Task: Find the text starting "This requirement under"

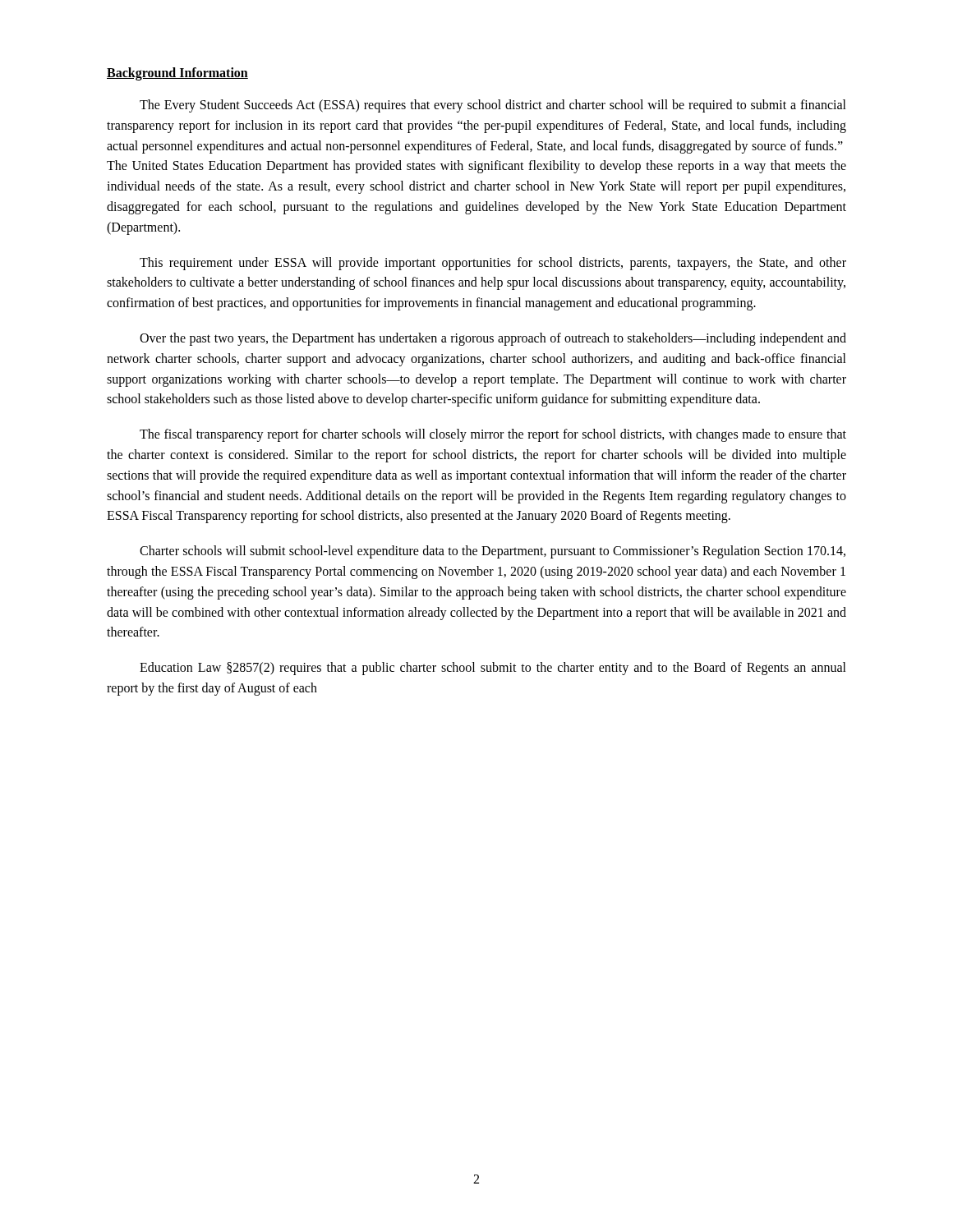Action: [x=476, y=282]
